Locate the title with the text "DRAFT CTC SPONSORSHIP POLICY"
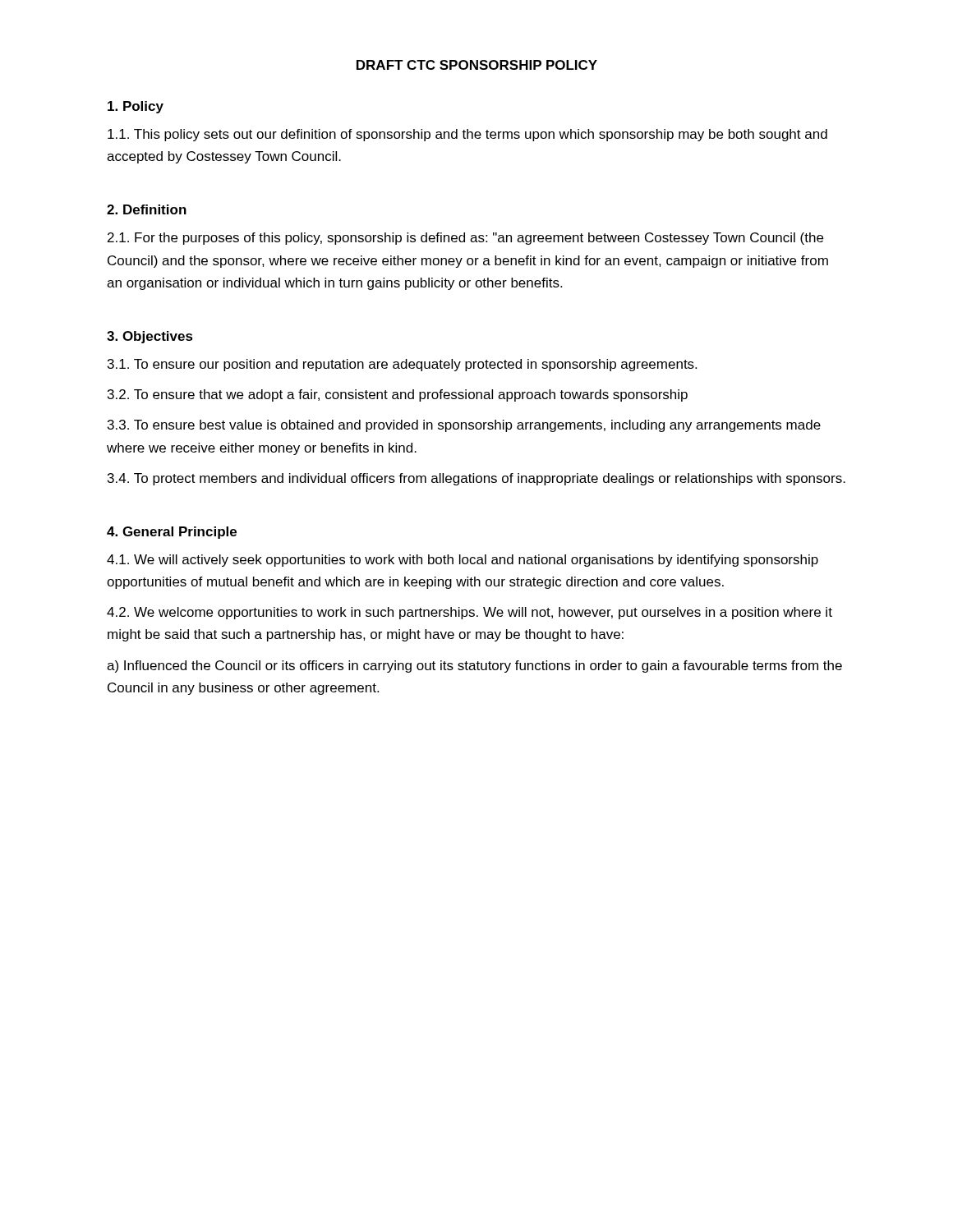Screen dimensions: 1232x953 click(x=476, y=65)
